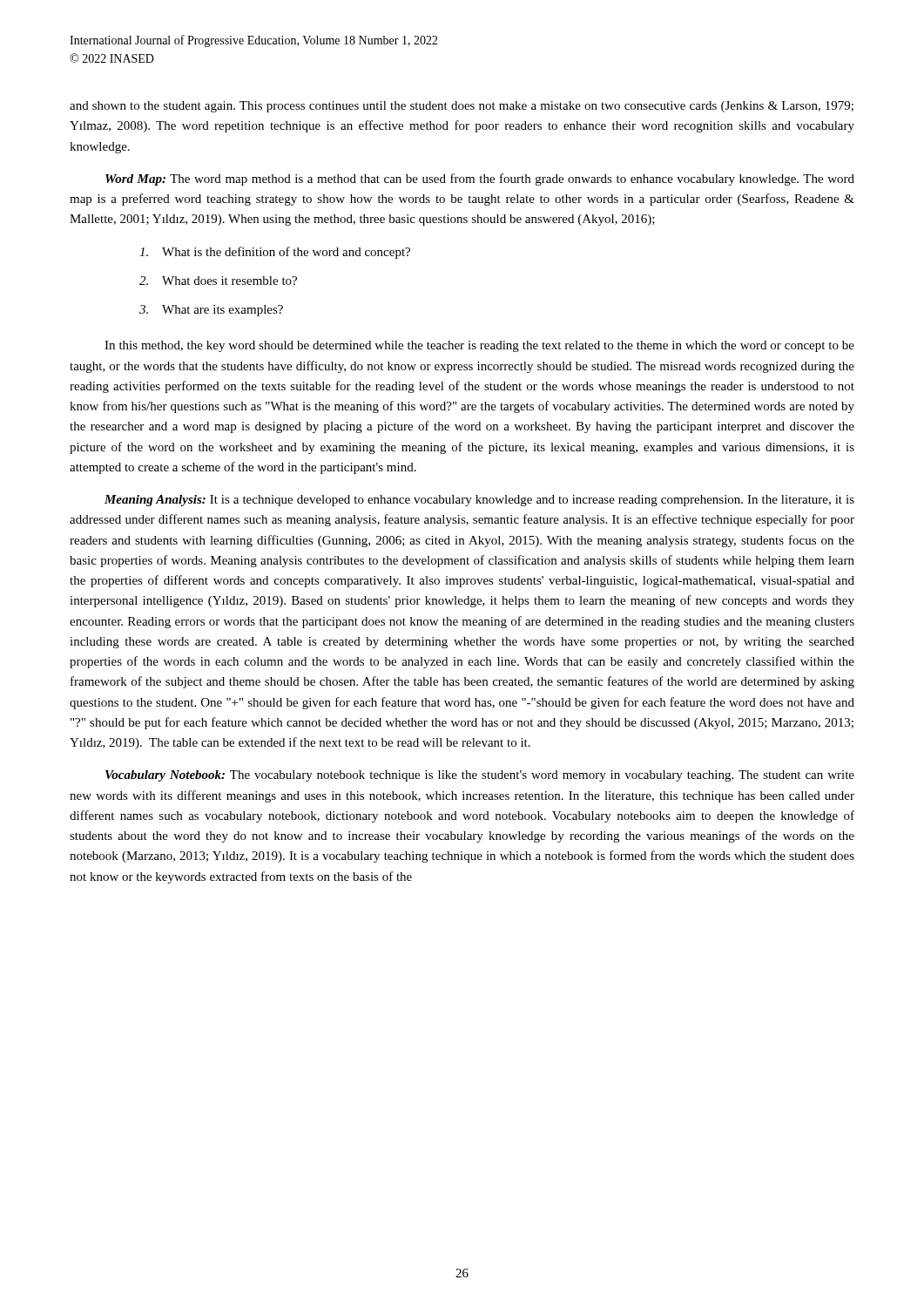The image size is (924, 1307).
Task: Select the text block containing "In this method, the key word should"
Action: (x=462, y=407)
